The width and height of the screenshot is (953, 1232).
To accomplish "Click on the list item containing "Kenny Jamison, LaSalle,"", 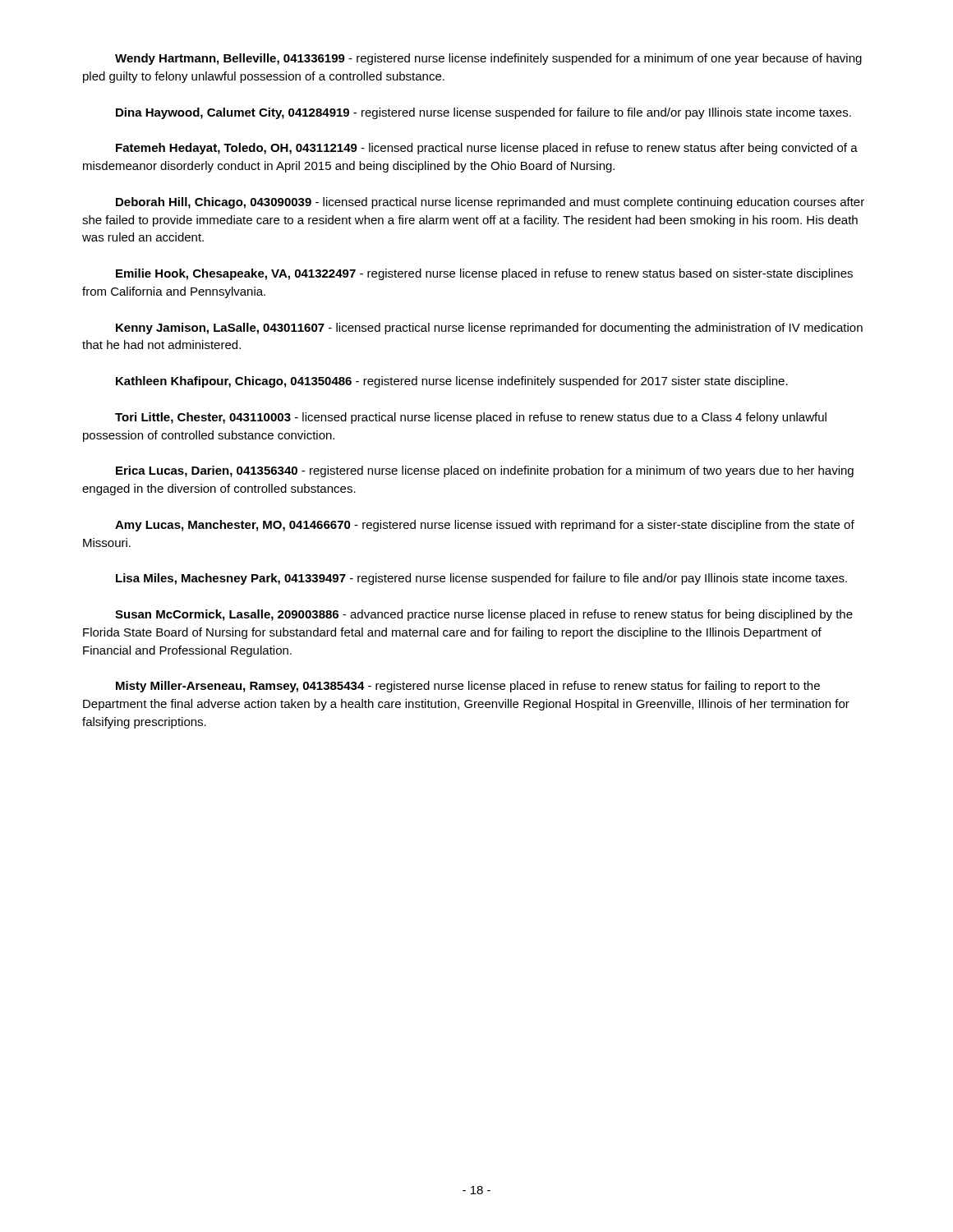I will tap(476, 336).
